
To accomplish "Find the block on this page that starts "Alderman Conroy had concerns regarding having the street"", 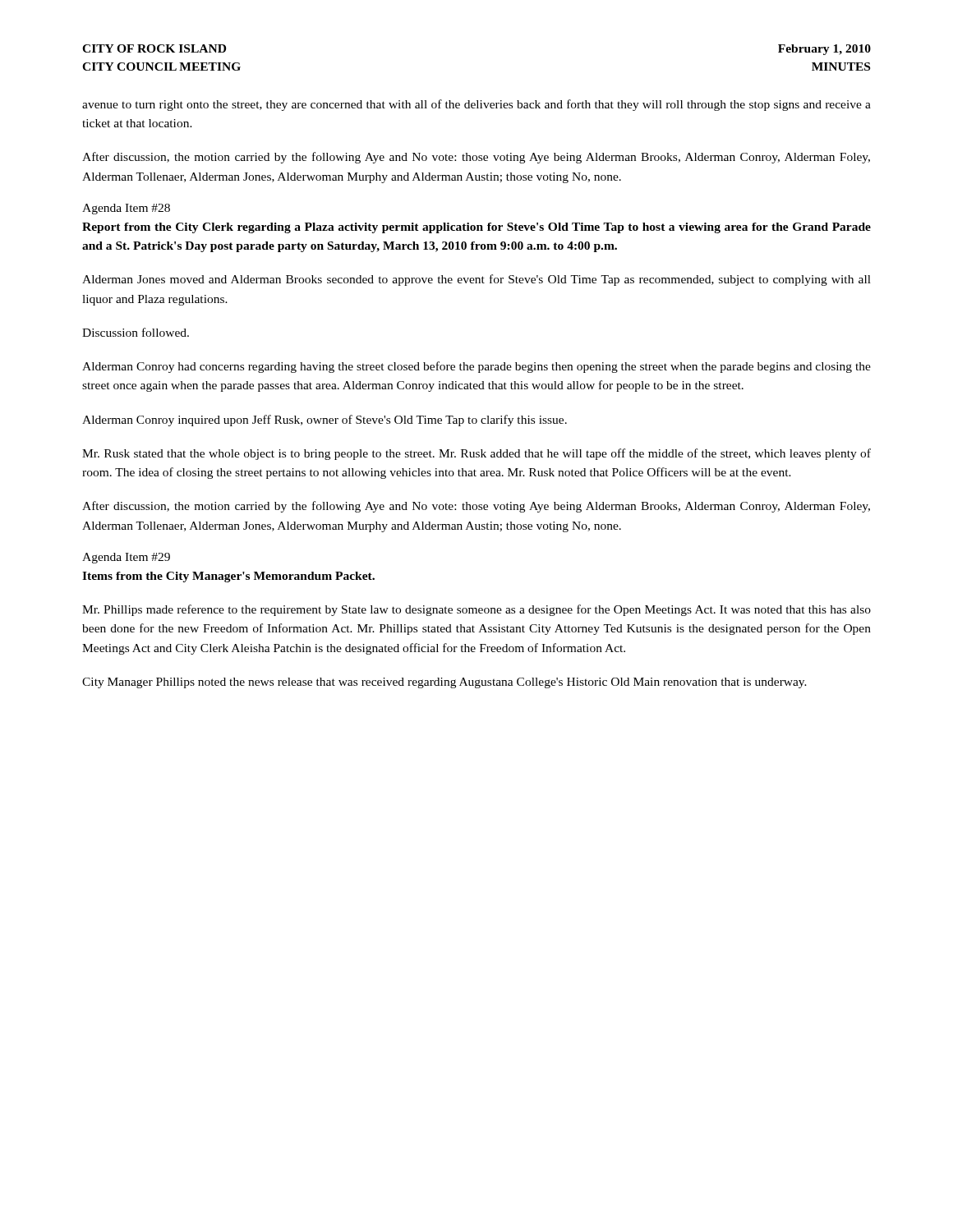I will (x=476, y=376).
